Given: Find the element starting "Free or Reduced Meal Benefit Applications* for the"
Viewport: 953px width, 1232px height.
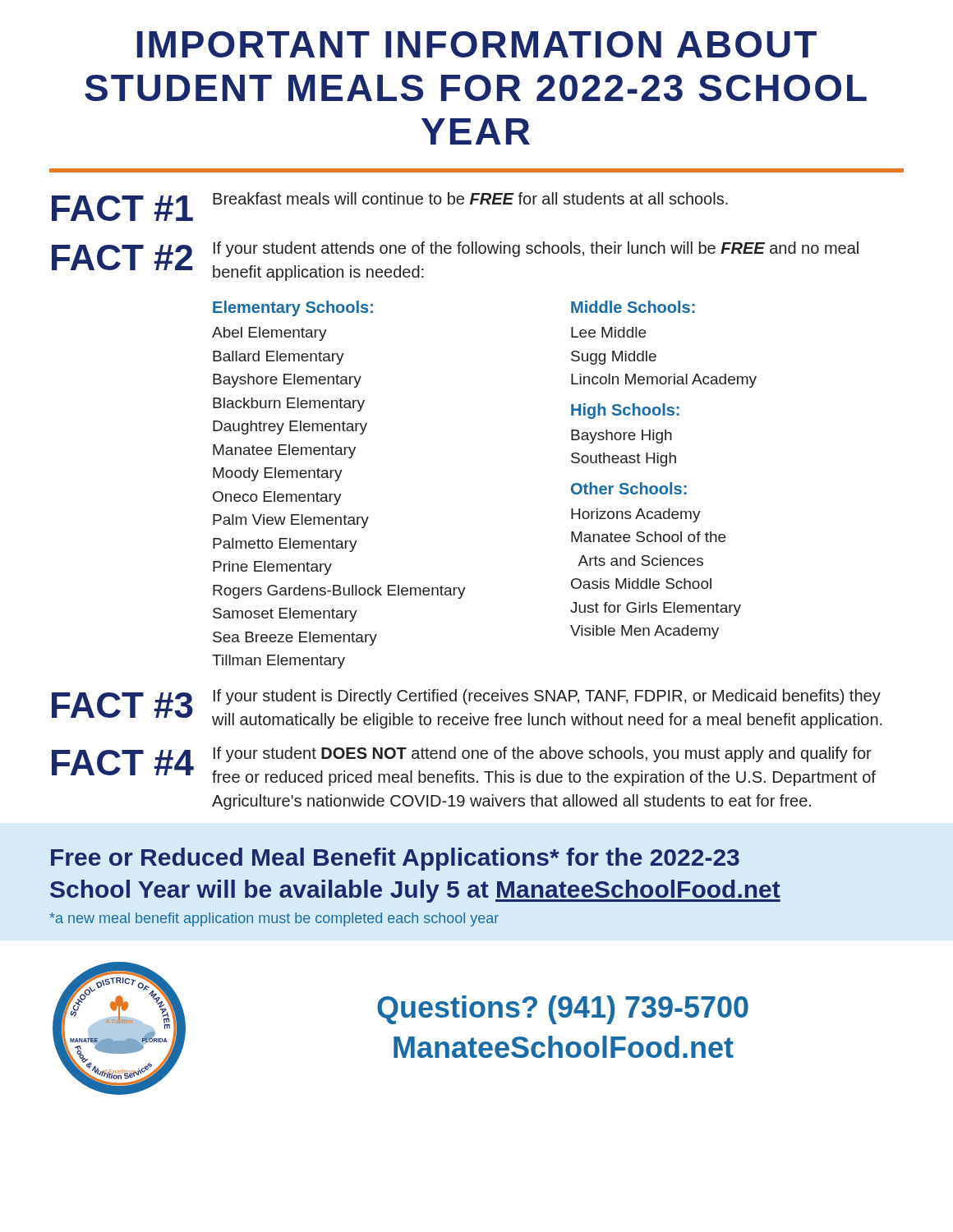Looking at the screenshot, I should click(476, 884).
